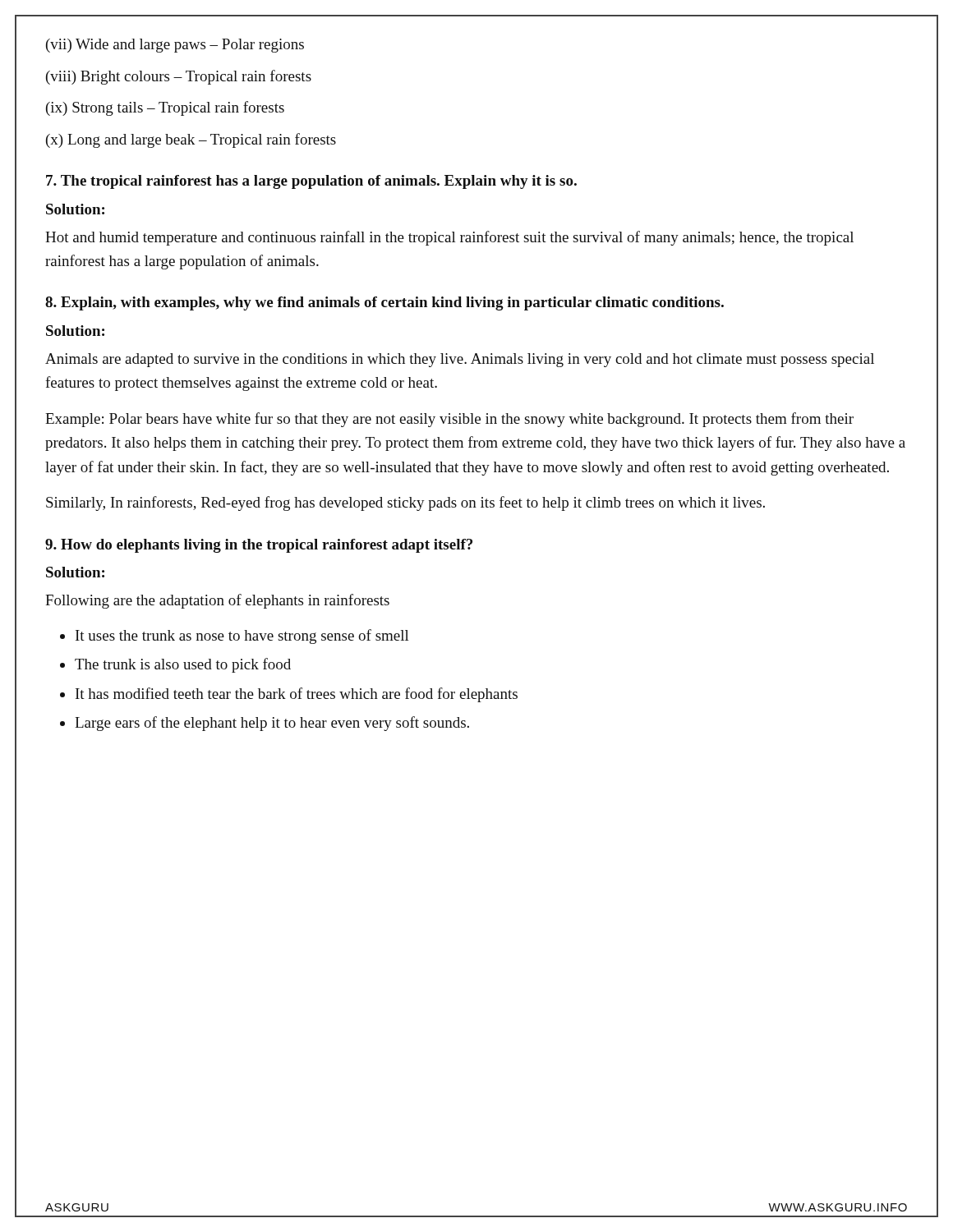
Task: Find the passage starting "Animals are adapted to survive"
Action: (x=460, y=371)
